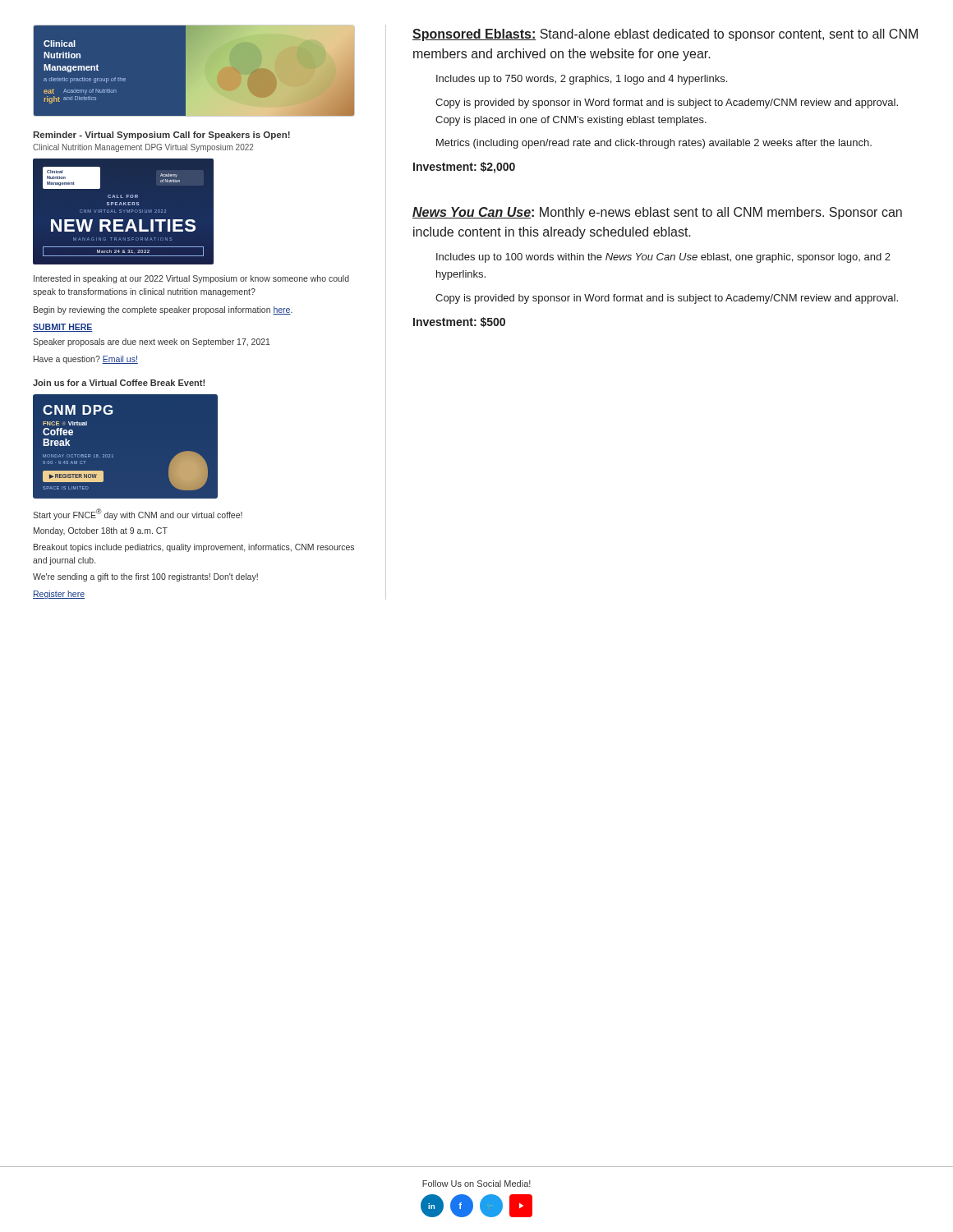Locate the text starting "Metrics (including open/read rate and"
Viewport: 953px width, 1232px height.
[x=654, y=143]
